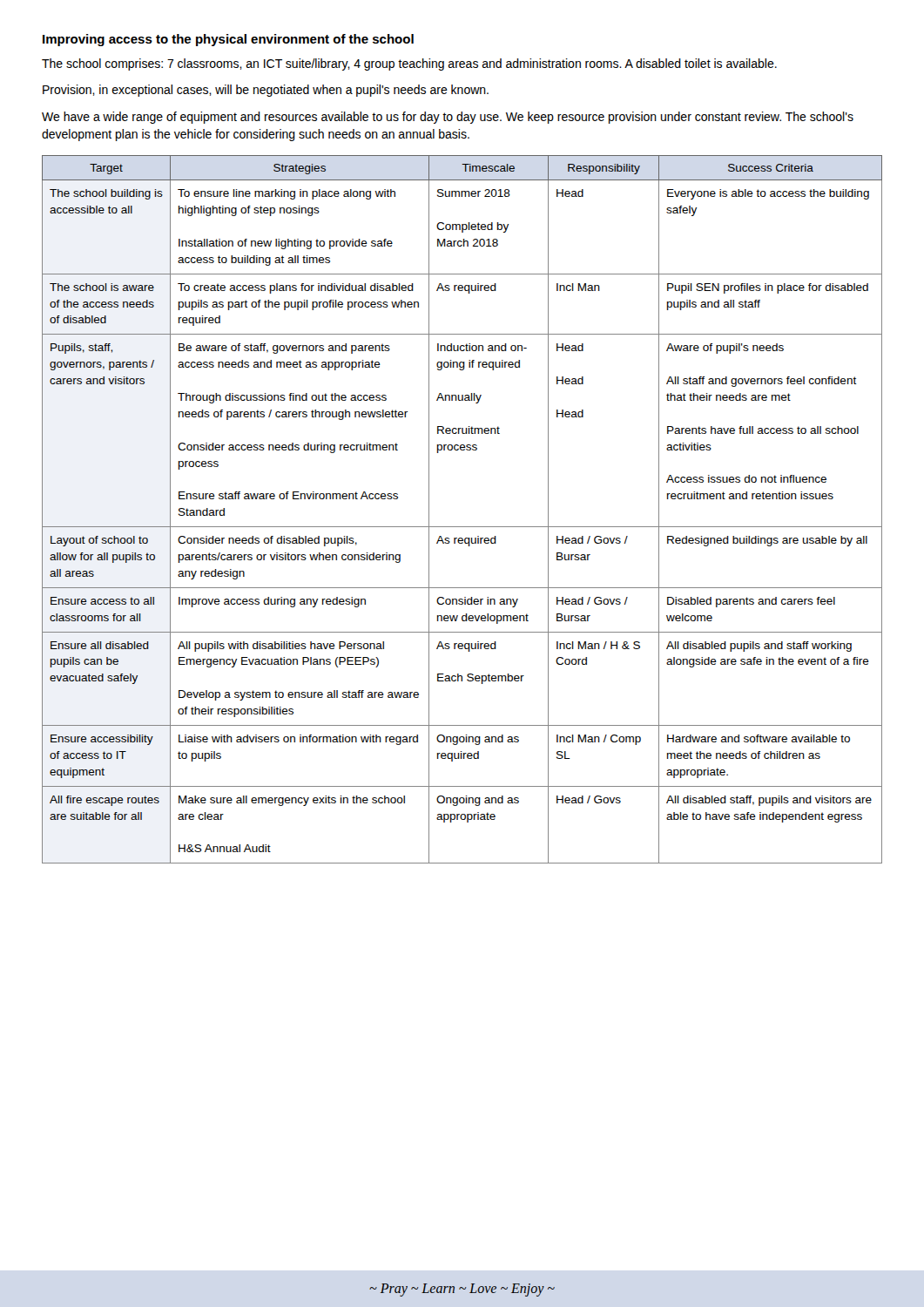Click the passage that begins "Provision, in exceptional cases, will be negotiated when"
The height and width of the screenshot is (1307, 924).
pyautogui.click(x=266, y=90)
